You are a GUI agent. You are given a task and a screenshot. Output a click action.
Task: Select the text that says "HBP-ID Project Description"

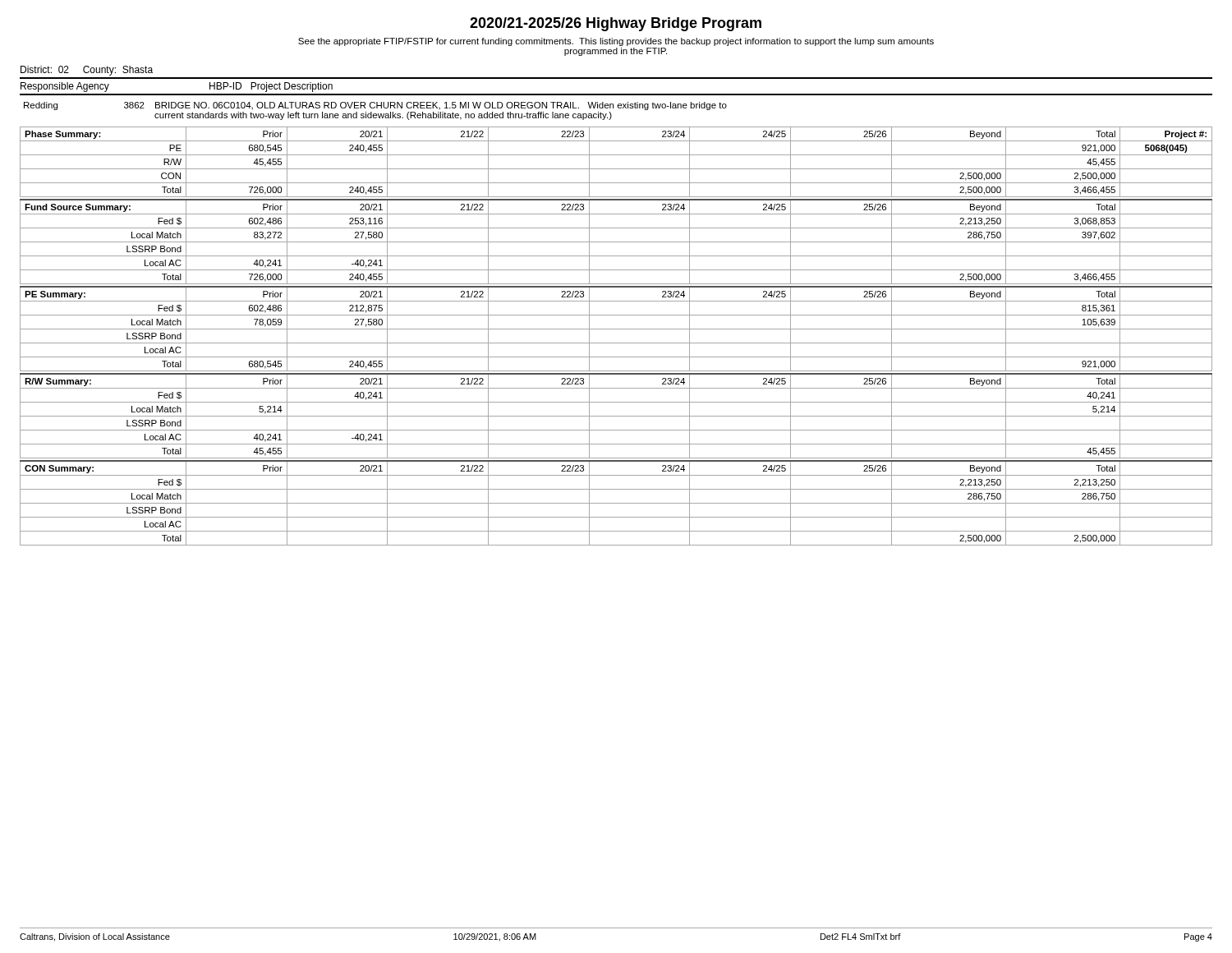pos(271,86)
